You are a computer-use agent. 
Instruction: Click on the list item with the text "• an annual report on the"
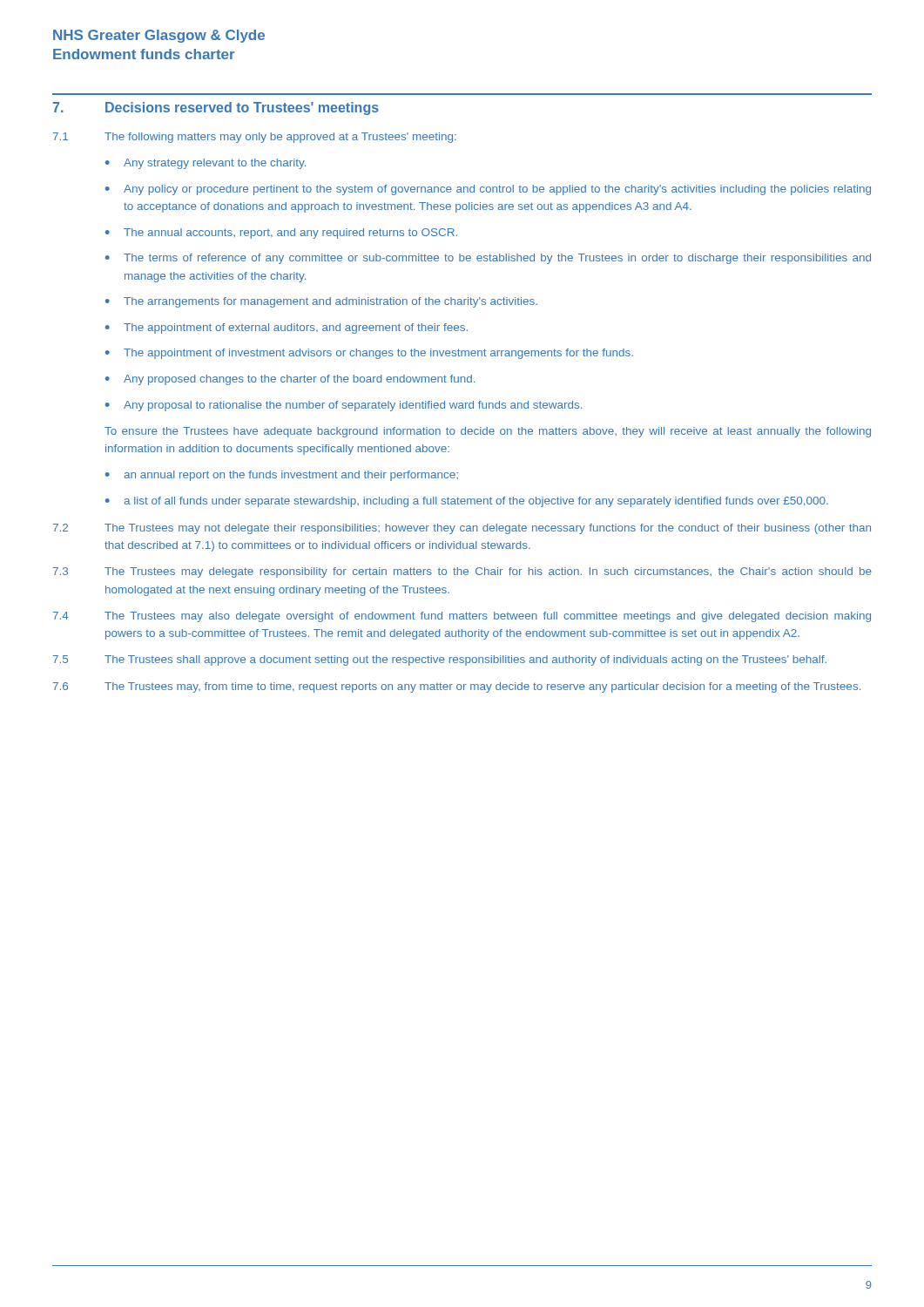(x=282, y=476)
